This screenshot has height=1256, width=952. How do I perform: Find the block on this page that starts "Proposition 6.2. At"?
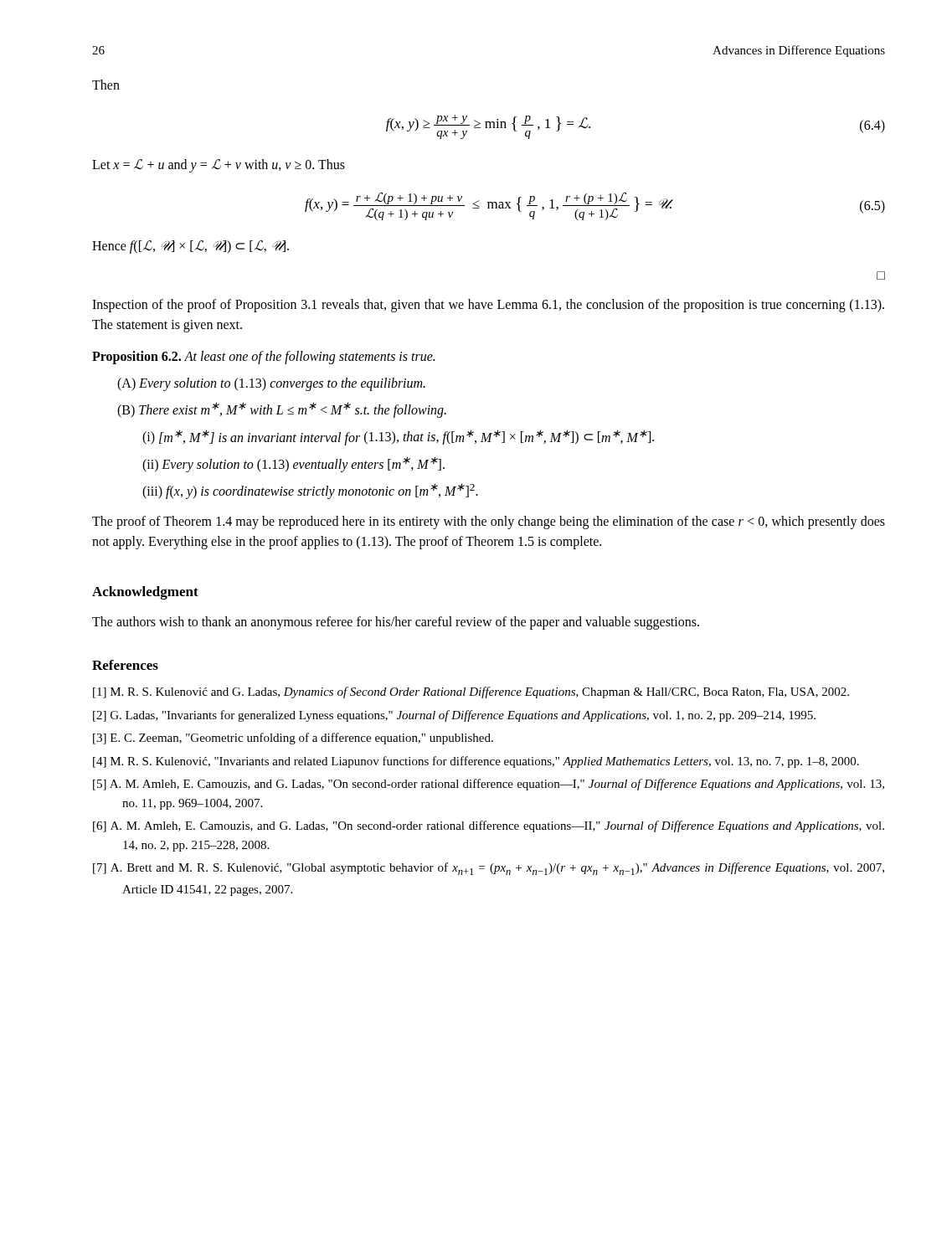click(x=264, y=356)
